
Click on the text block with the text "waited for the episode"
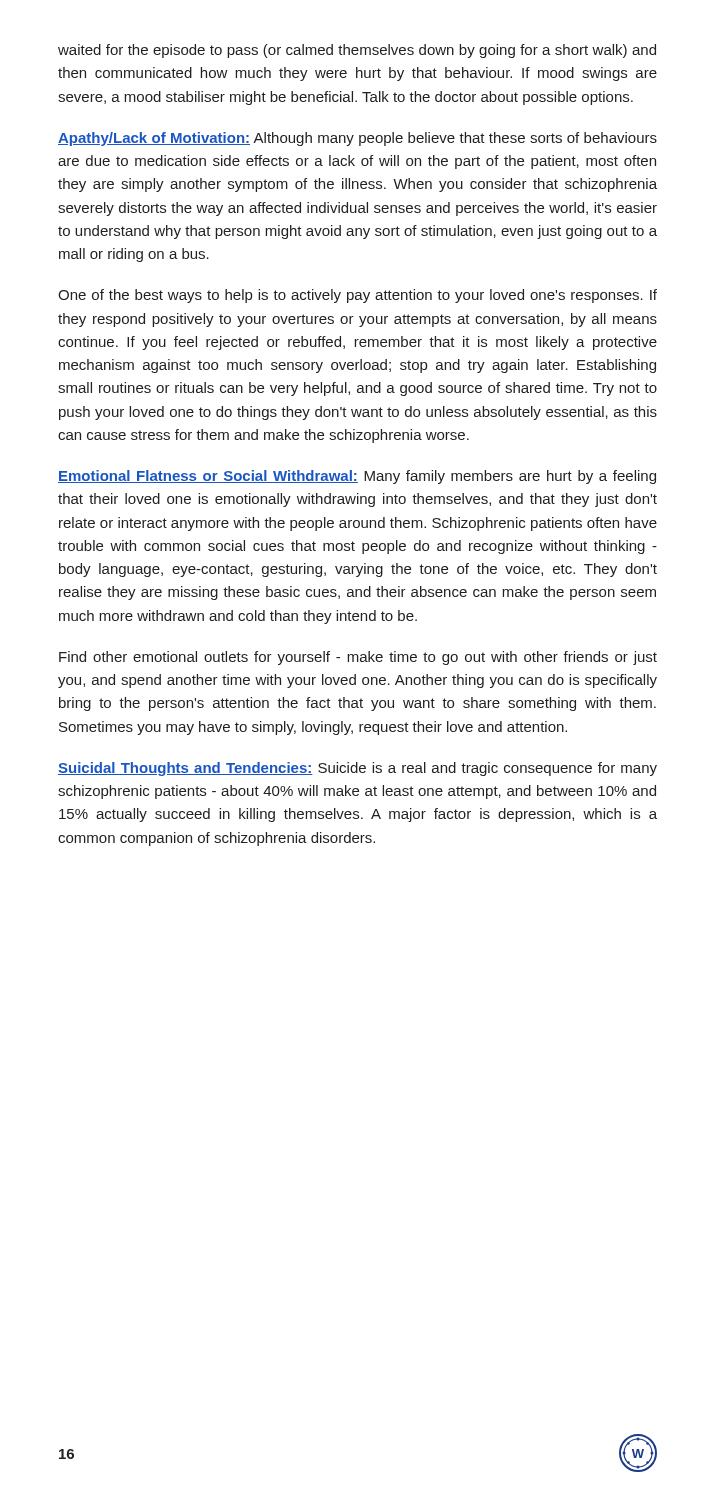point(358,73)
